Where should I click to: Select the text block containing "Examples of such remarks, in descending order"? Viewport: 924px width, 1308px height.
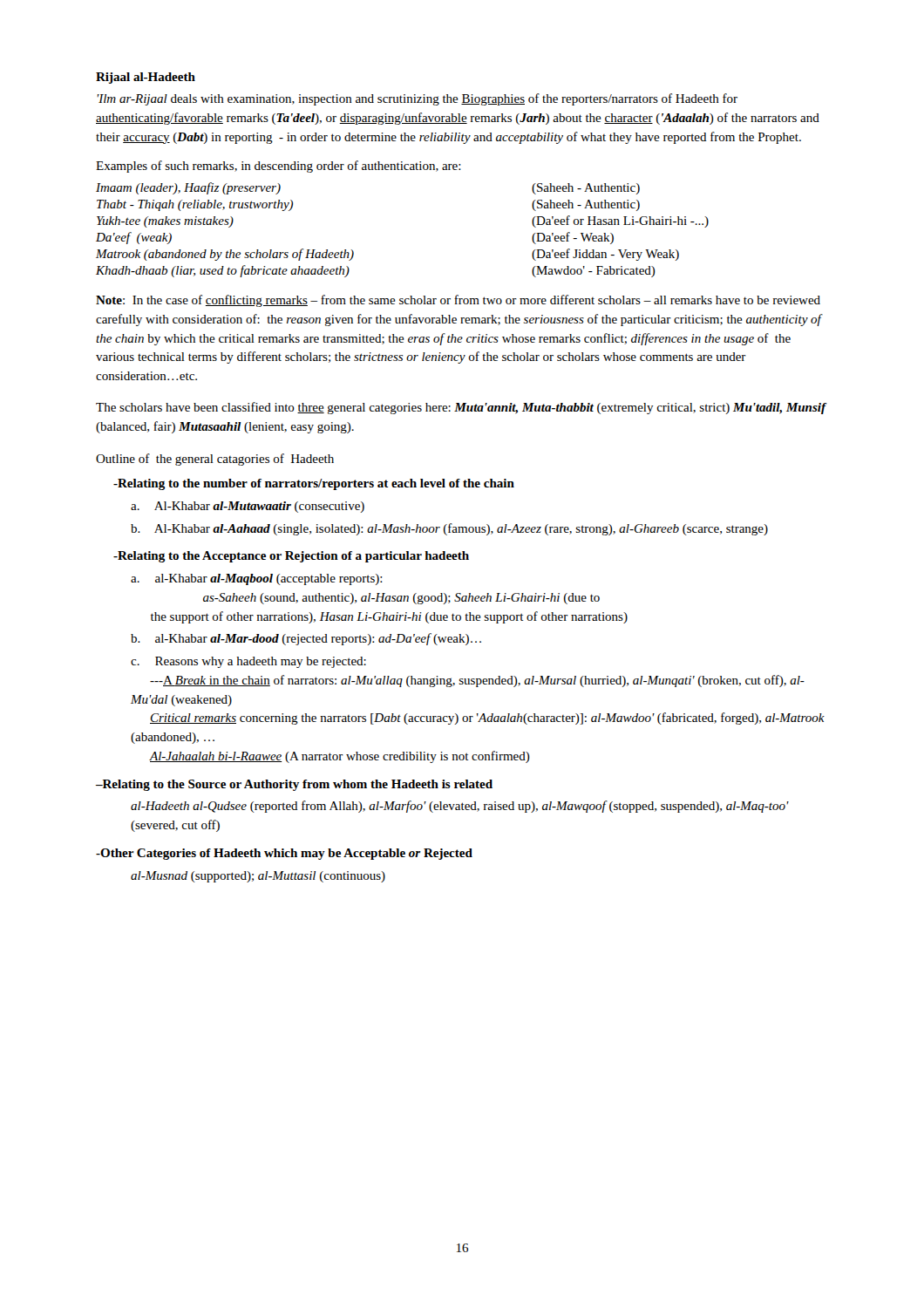(279, 166)
